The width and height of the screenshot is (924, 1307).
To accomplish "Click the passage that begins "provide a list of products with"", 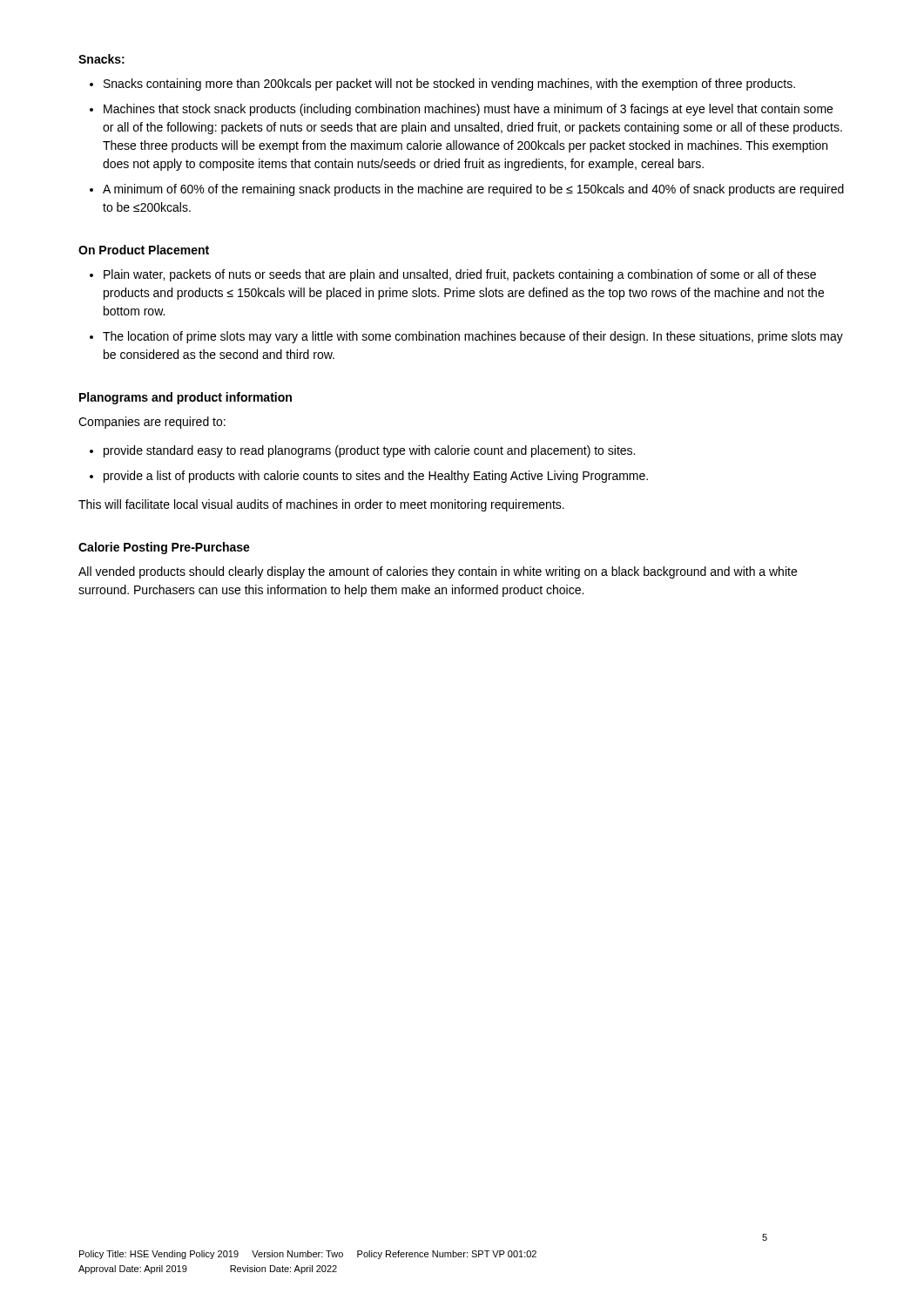I will (376, 476).
